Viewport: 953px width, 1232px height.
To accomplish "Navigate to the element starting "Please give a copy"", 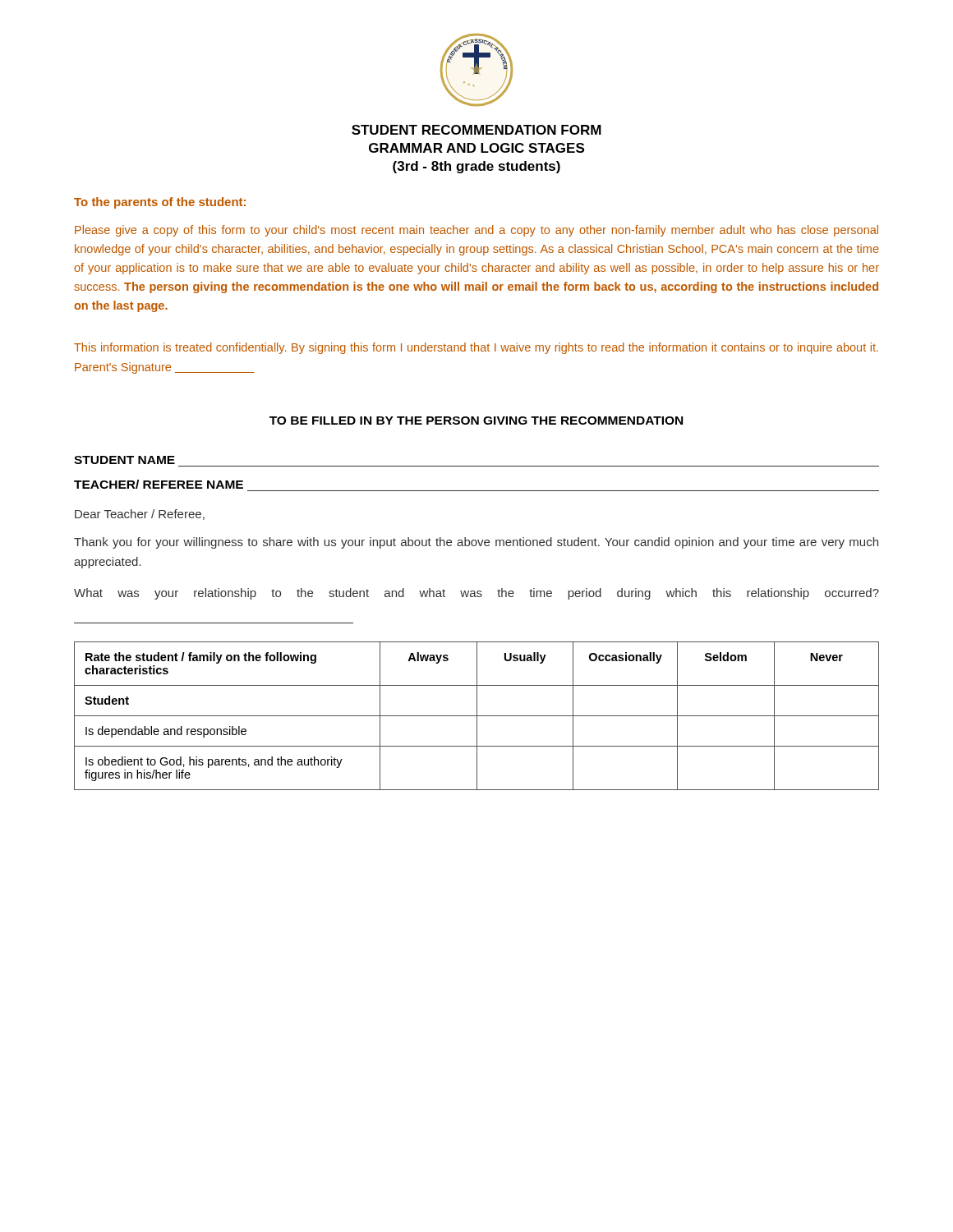I will 476,268.
